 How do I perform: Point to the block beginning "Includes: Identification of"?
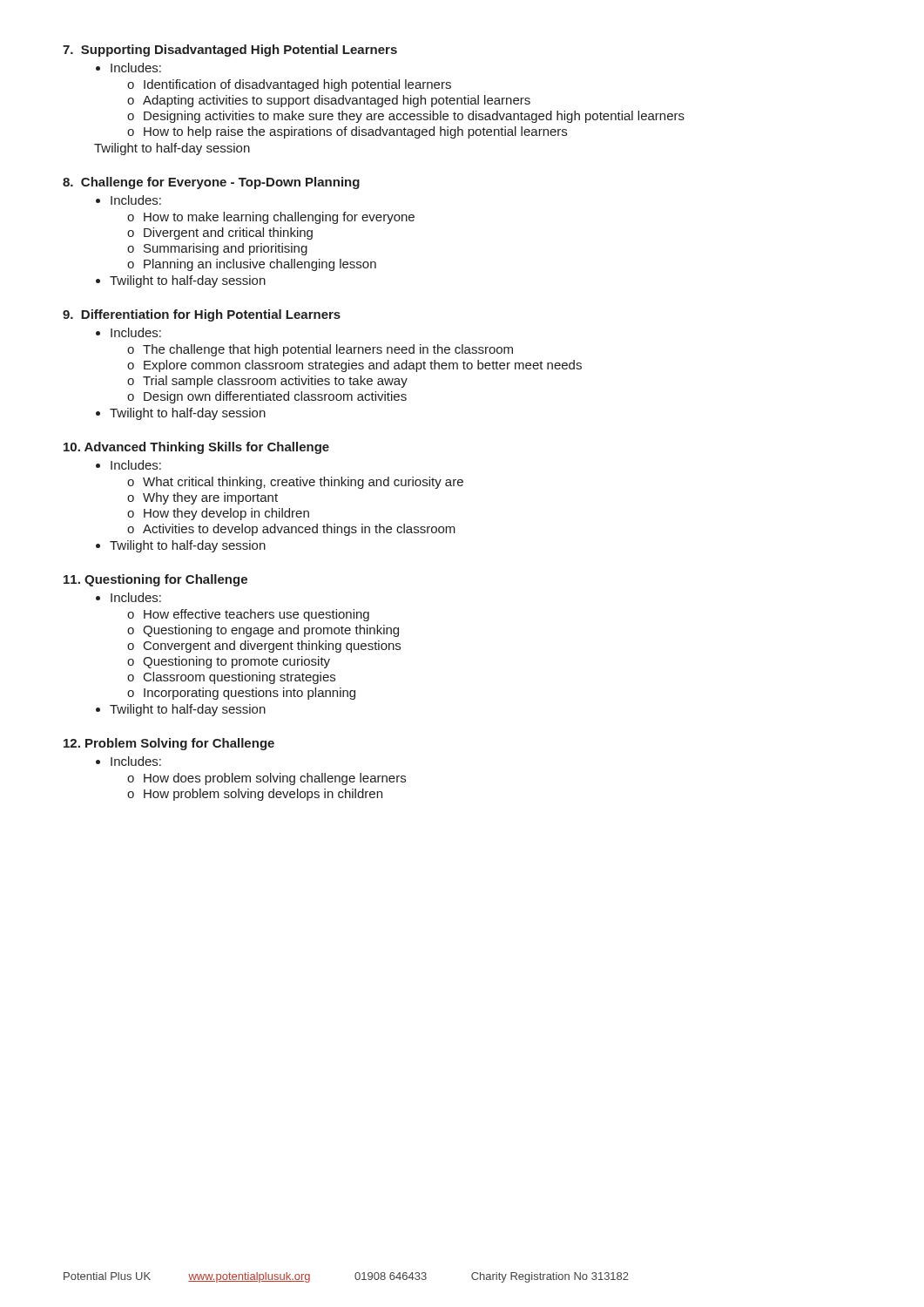(x=486, y=99)
